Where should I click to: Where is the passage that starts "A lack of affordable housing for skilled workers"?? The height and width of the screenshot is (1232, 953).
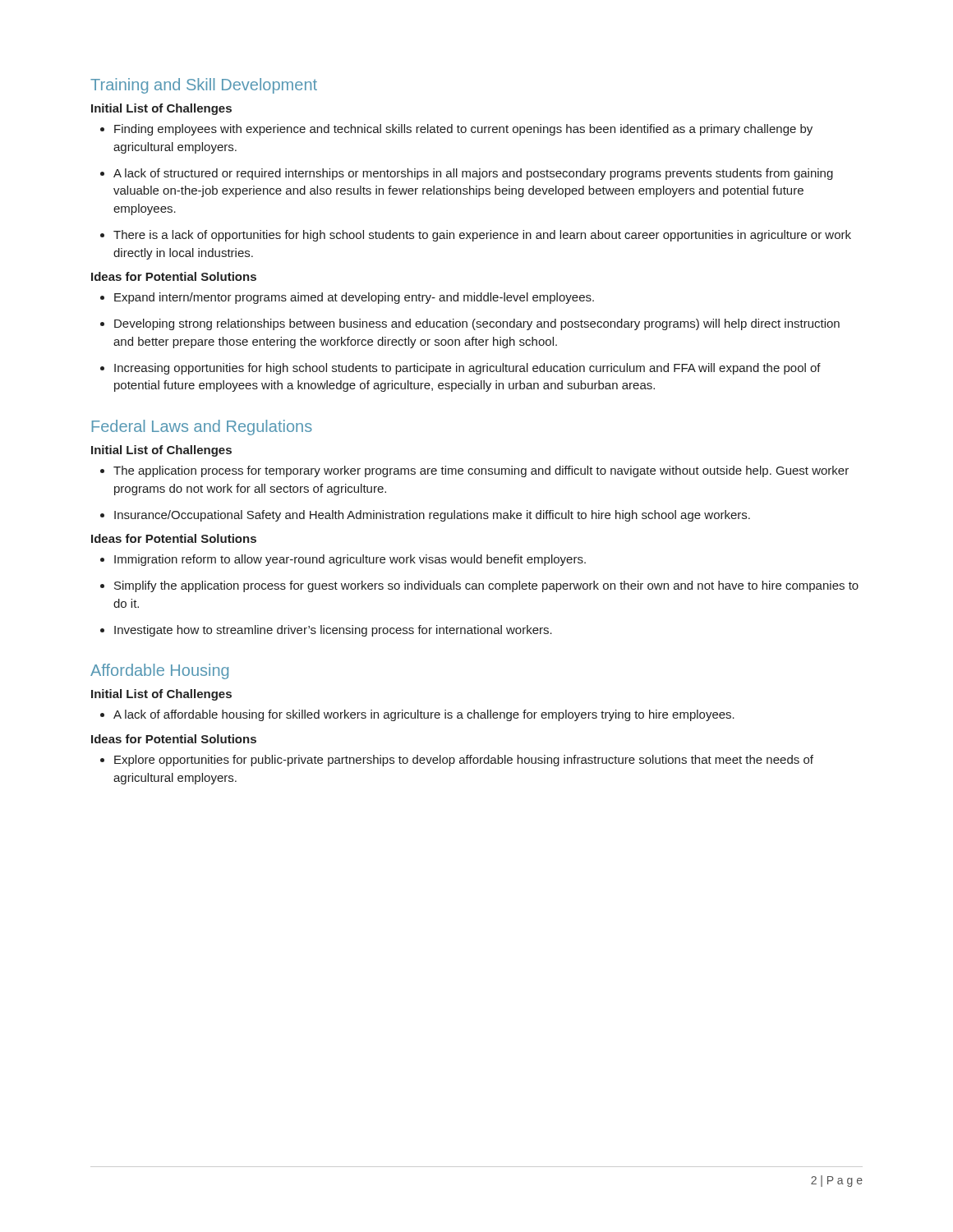(x=476, y=715)
